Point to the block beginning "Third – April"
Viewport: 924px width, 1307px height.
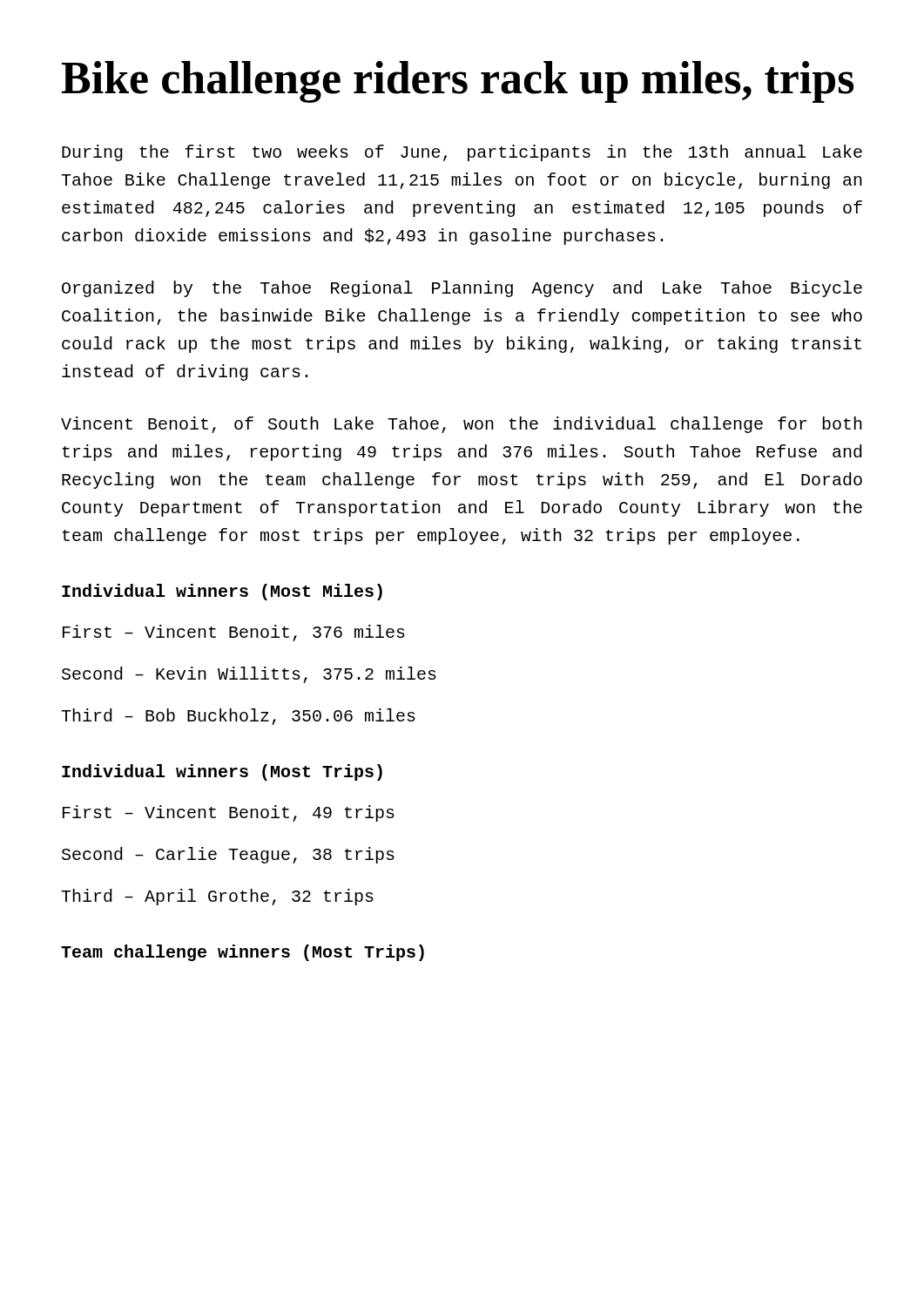[218, 897]
